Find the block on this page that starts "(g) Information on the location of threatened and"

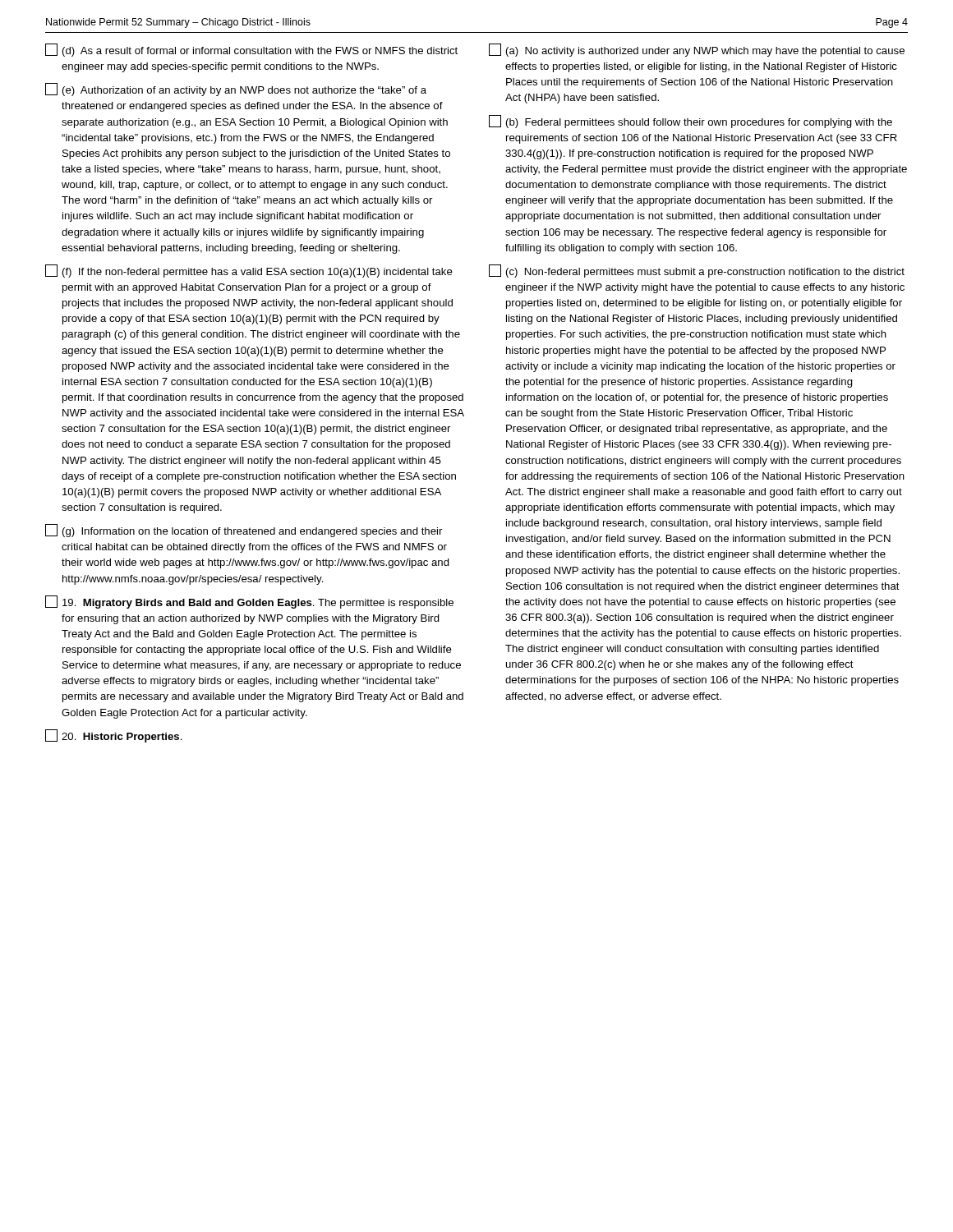tap(255, 555)
